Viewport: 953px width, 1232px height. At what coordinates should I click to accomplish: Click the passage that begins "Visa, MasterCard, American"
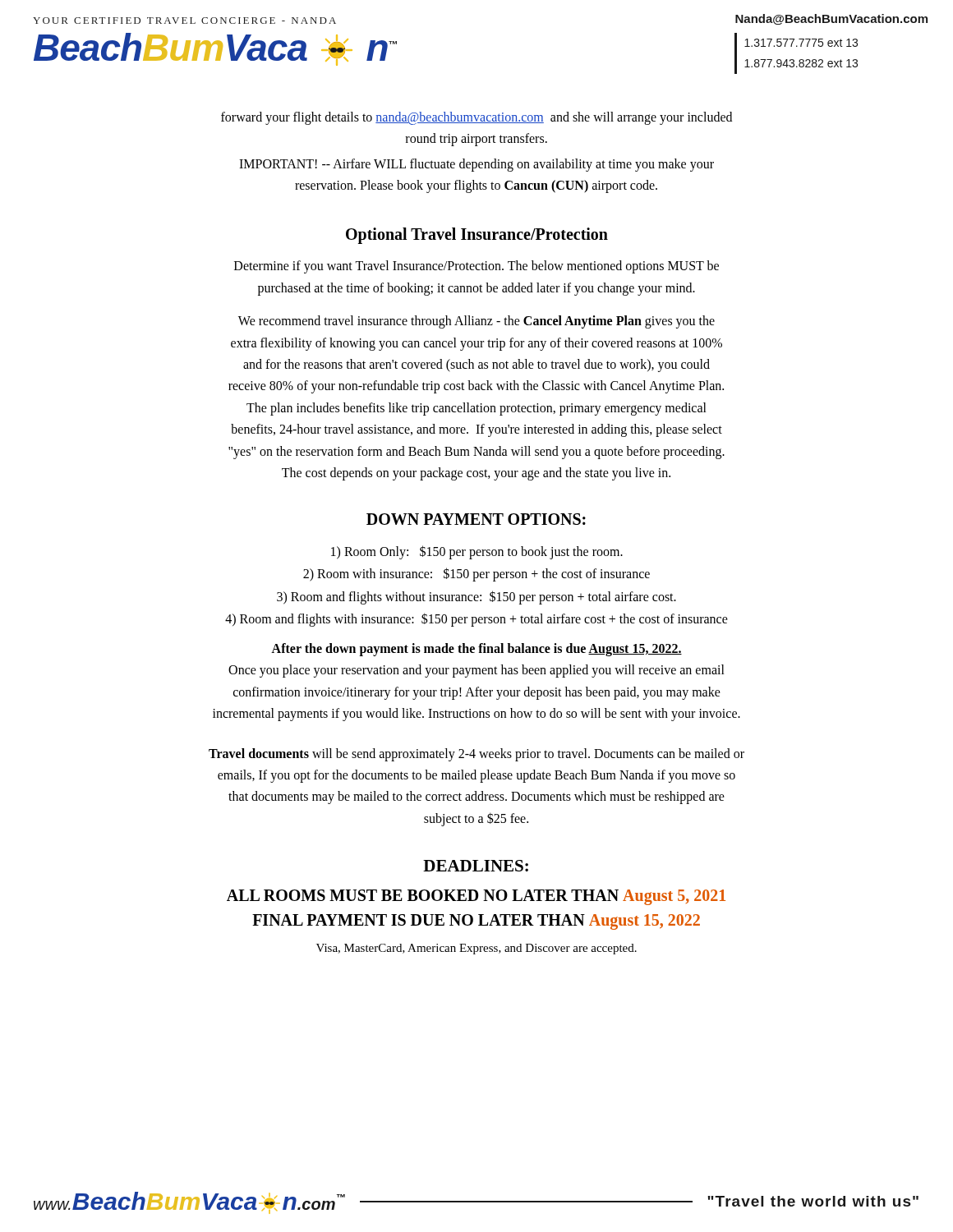476,948
